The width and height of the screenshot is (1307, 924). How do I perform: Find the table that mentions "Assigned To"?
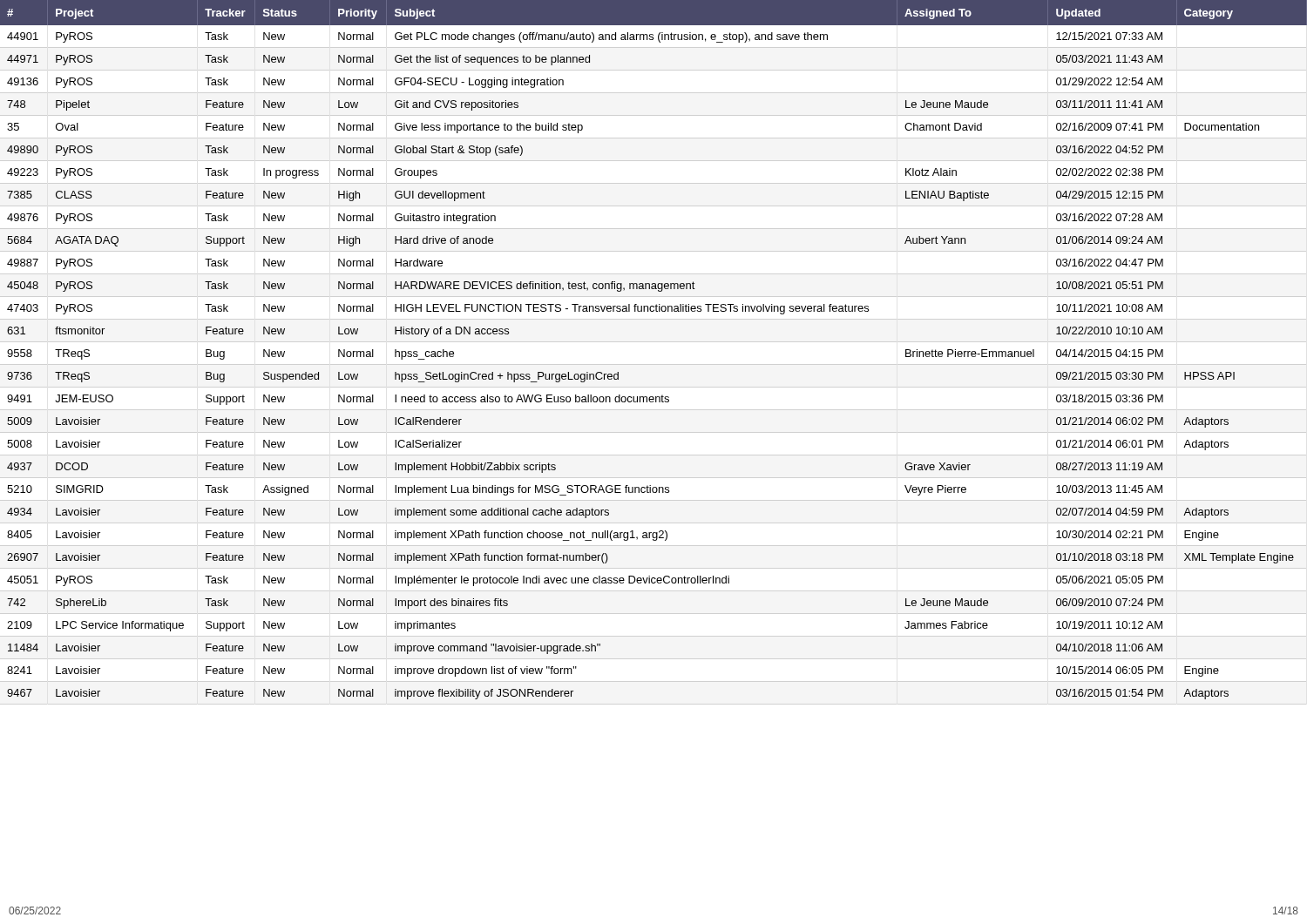tap(654, 352)
